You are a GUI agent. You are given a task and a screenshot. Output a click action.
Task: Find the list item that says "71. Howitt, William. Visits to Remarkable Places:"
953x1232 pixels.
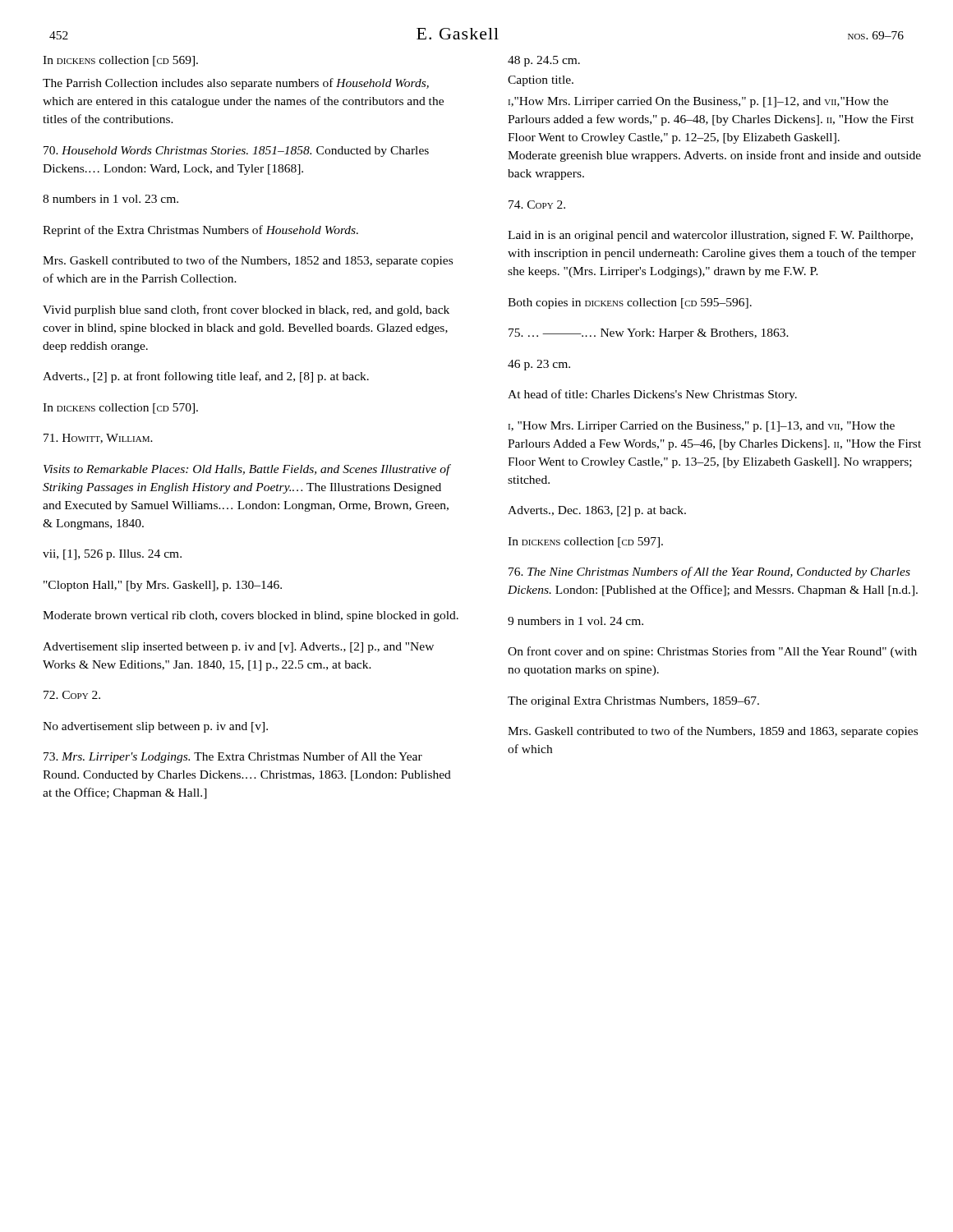[98, 439]
